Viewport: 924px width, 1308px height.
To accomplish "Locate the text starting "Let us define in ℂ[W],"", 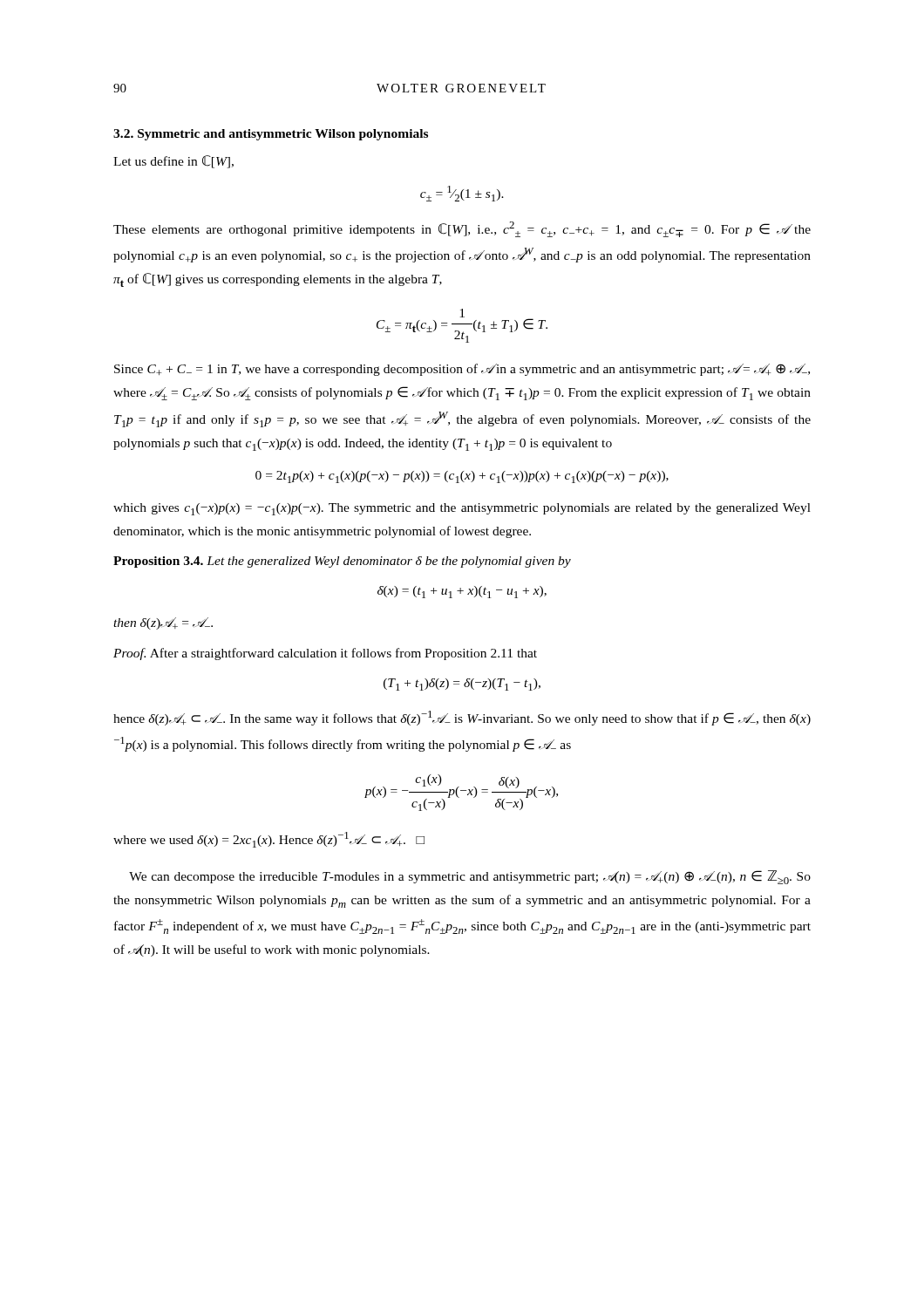I will click(x=174, y=161).
